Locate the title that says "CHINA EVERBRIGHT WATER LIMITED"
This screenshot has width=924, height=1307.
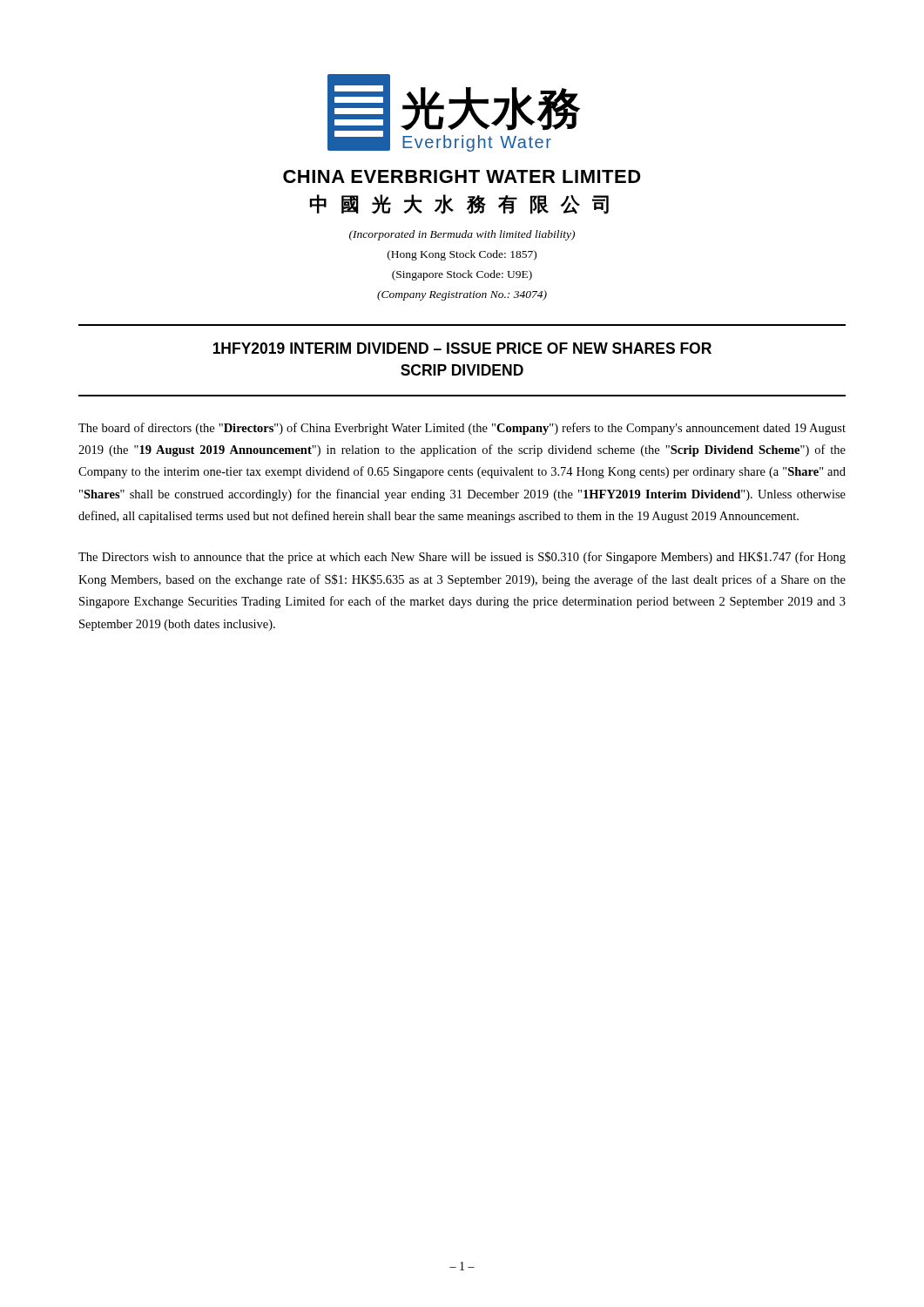point(462,176)
